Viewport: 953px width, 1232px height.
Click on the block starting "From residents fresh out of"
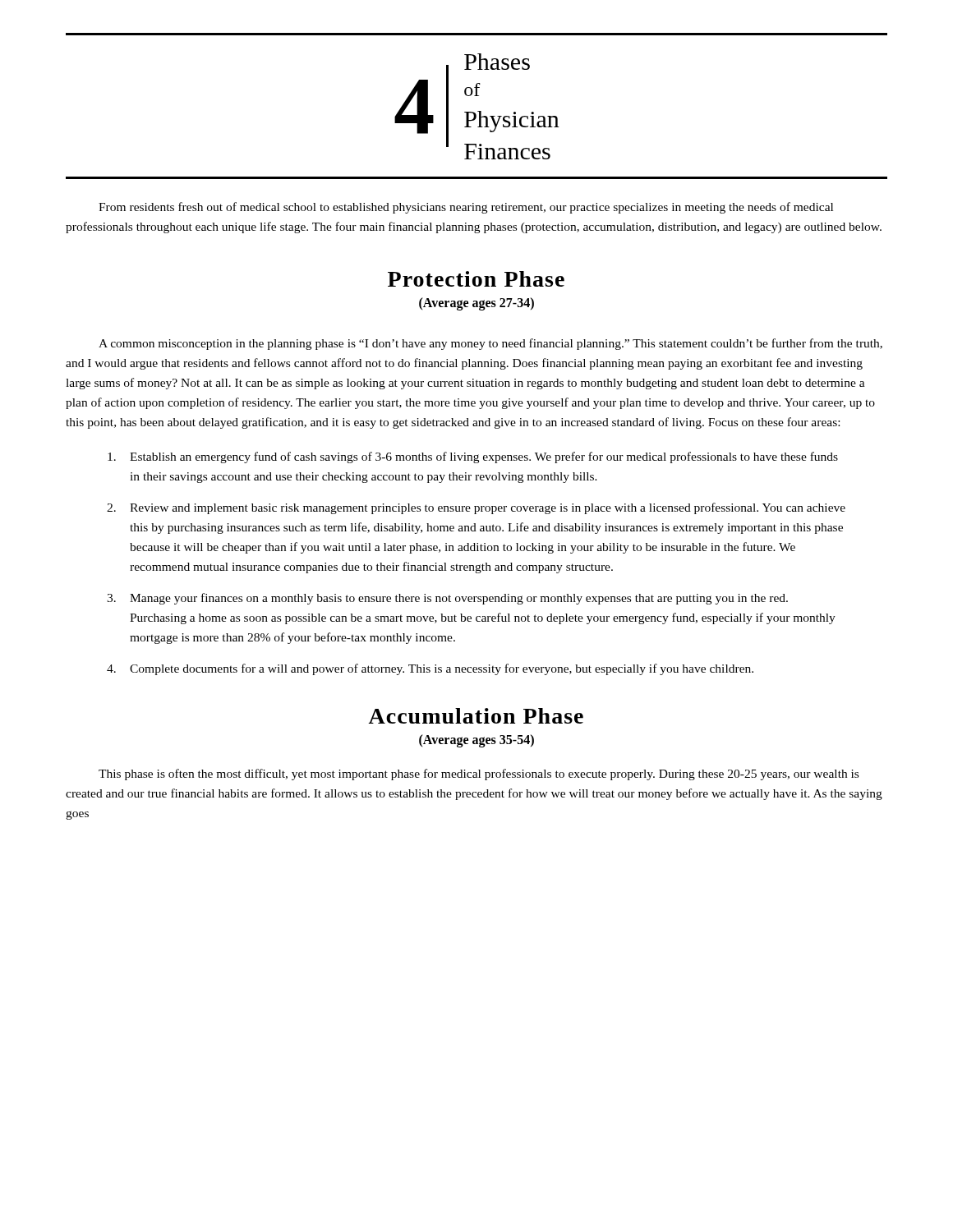click(476, 217)
